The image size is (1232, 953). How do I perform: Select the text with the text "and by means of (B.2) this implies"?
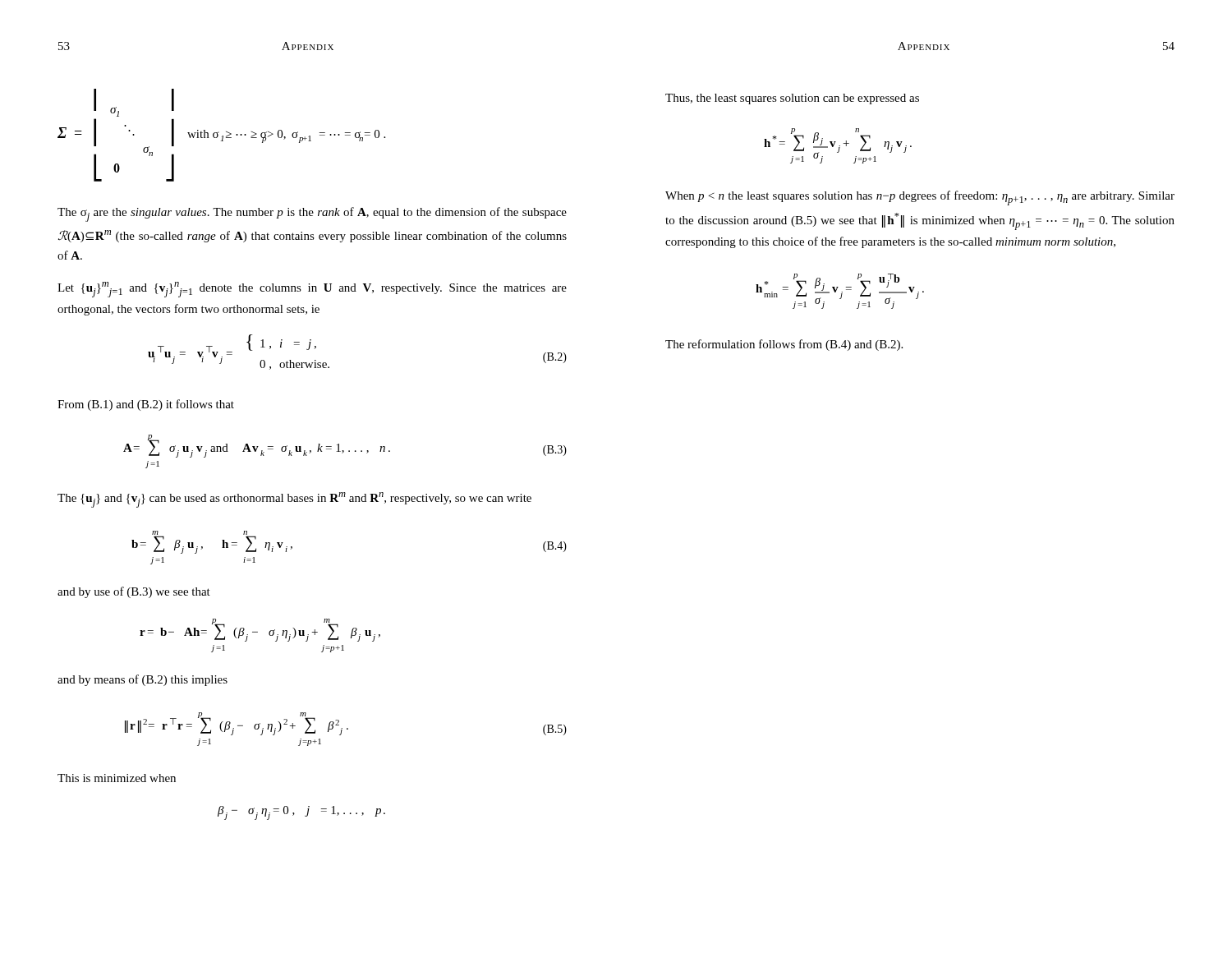[x=143, y=680]
